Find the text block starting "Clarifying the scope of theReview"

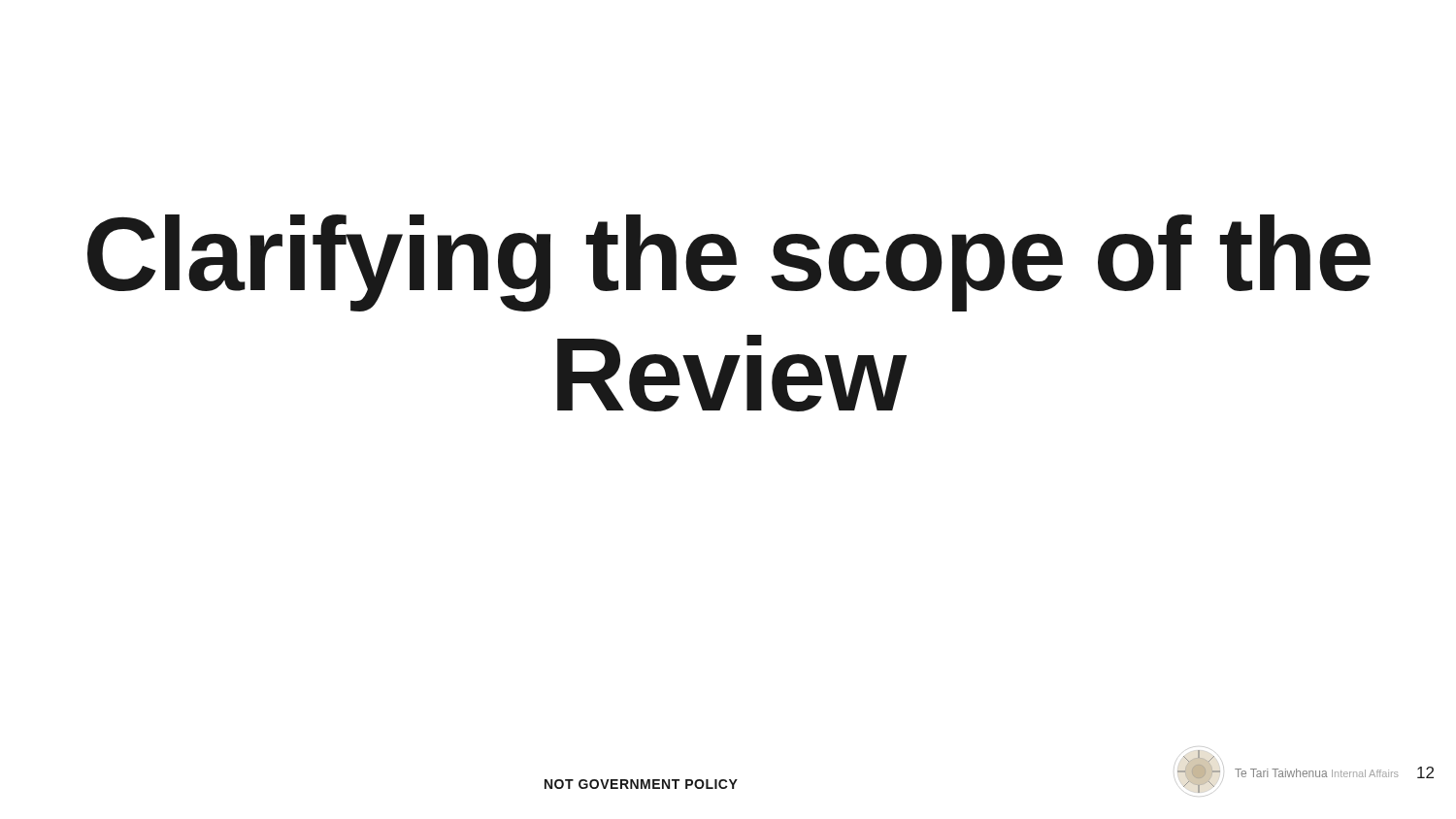point(728,315)
